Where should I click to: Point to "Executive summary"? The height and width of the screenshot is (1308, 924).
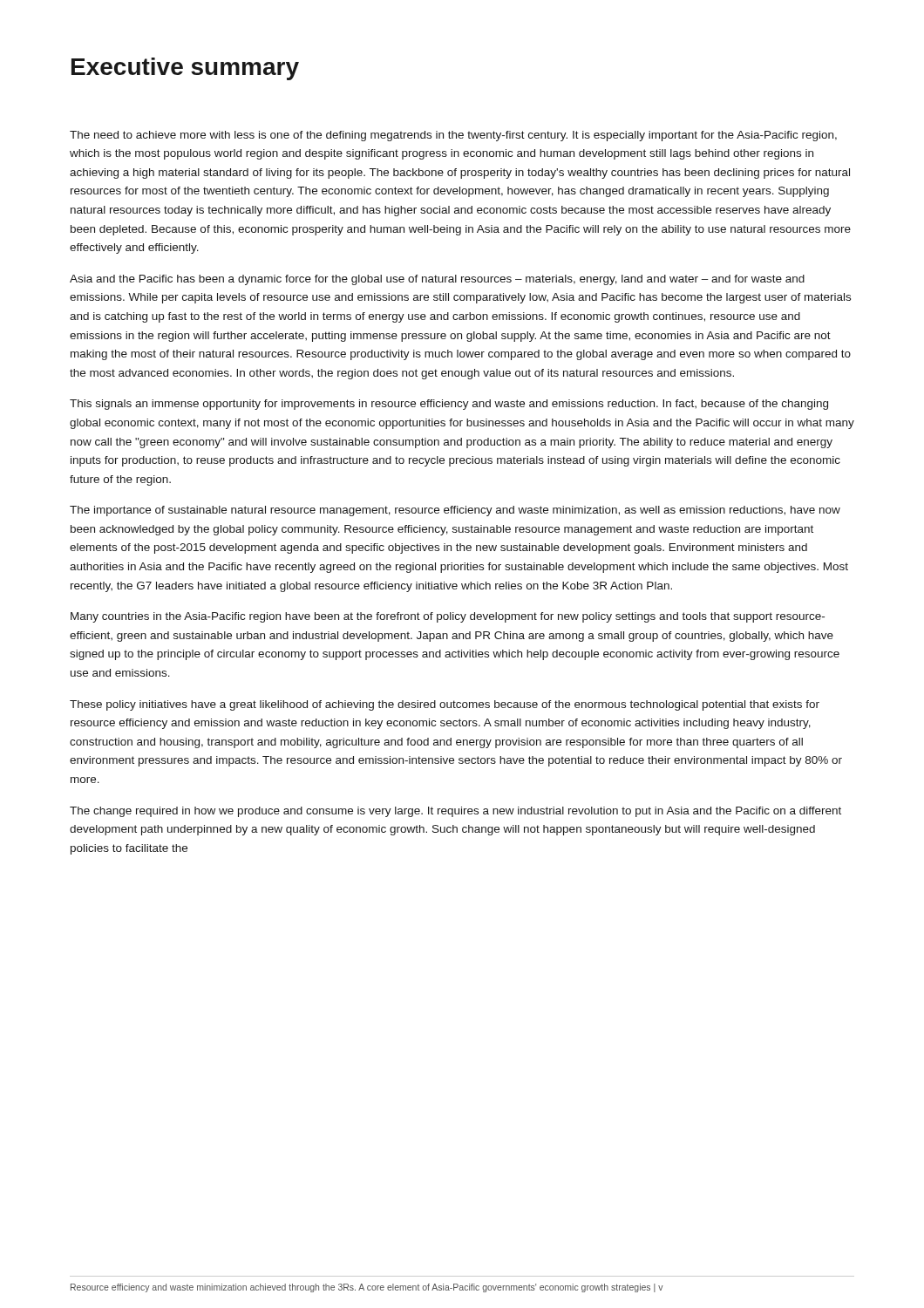pyautogui.click(x=184, y=67)
